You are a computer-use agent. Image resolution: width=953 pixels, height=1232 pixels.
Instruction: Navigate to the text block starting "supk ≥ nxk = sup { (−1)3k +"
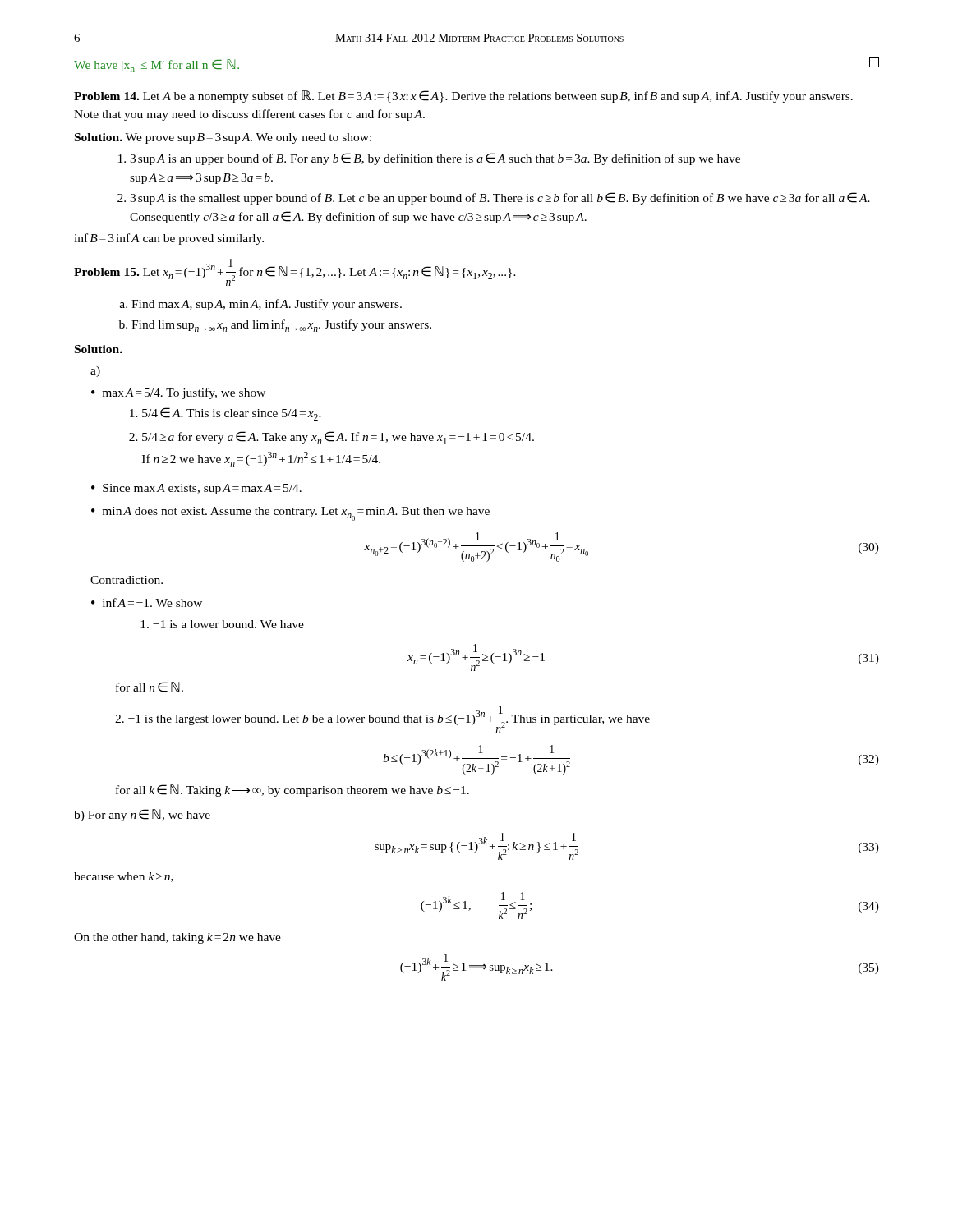point(502,846)
